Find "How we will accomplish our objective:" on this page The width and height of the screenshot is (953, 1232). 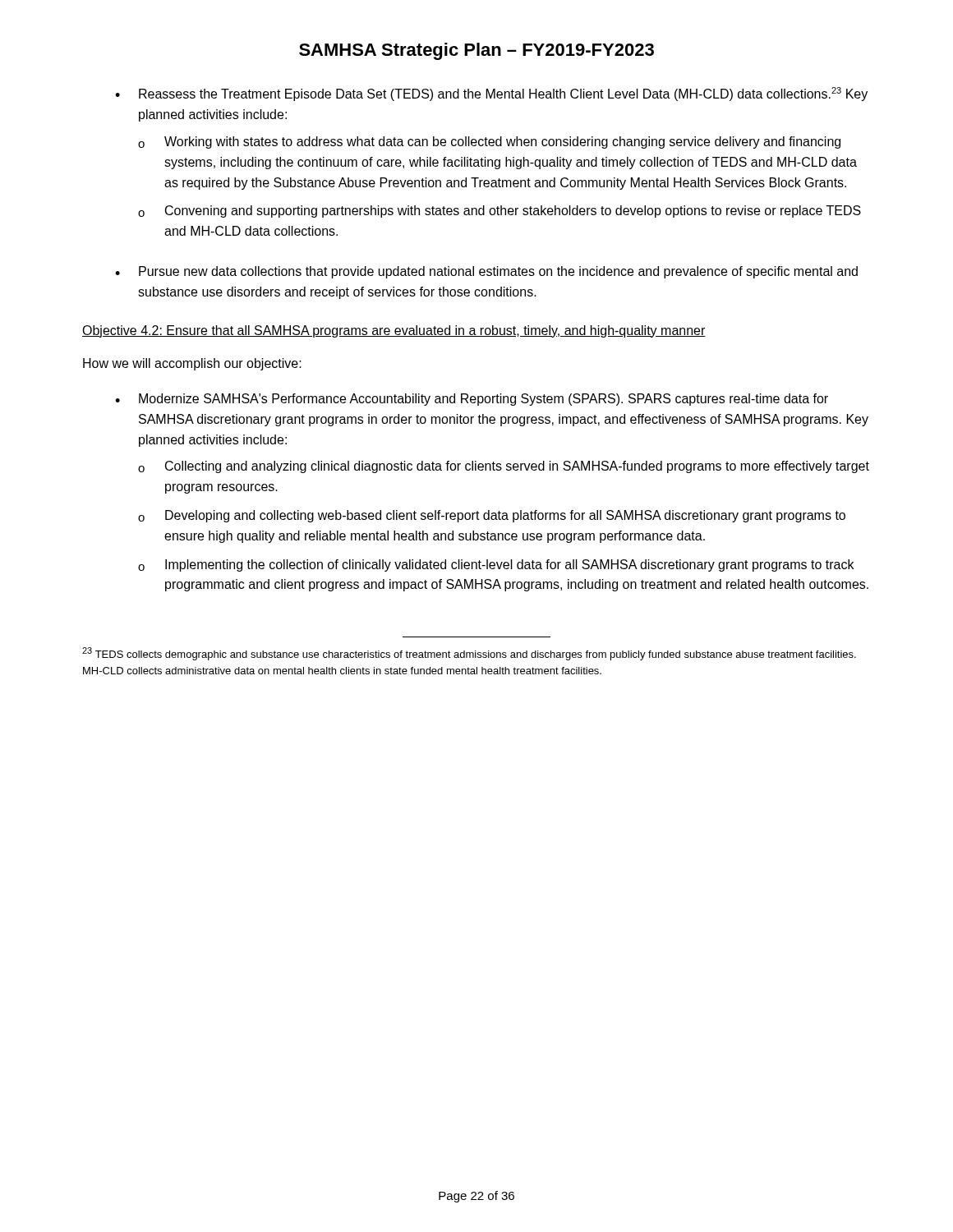tap(192, 364)
